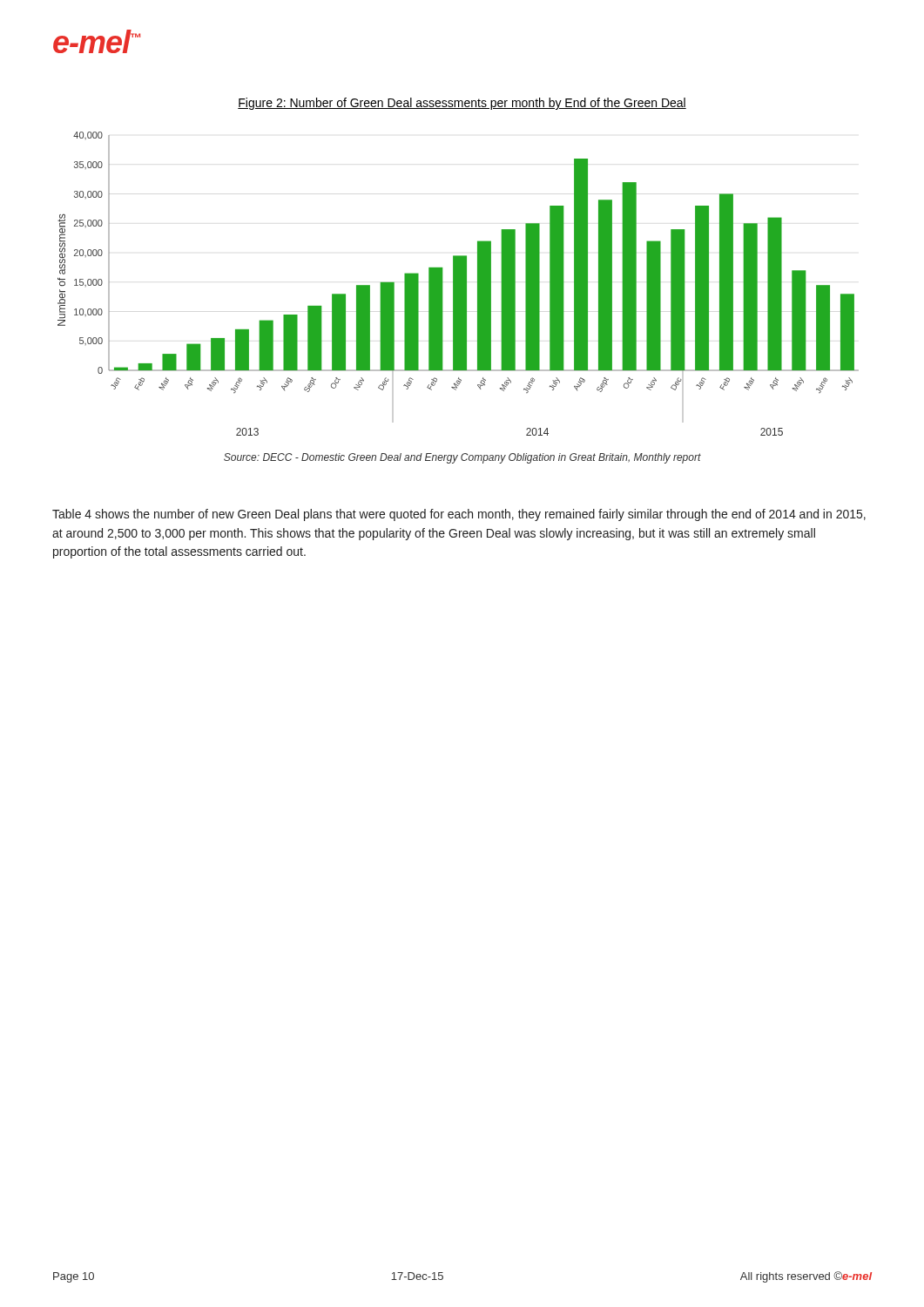Click on the bar chart

point(462,287)
